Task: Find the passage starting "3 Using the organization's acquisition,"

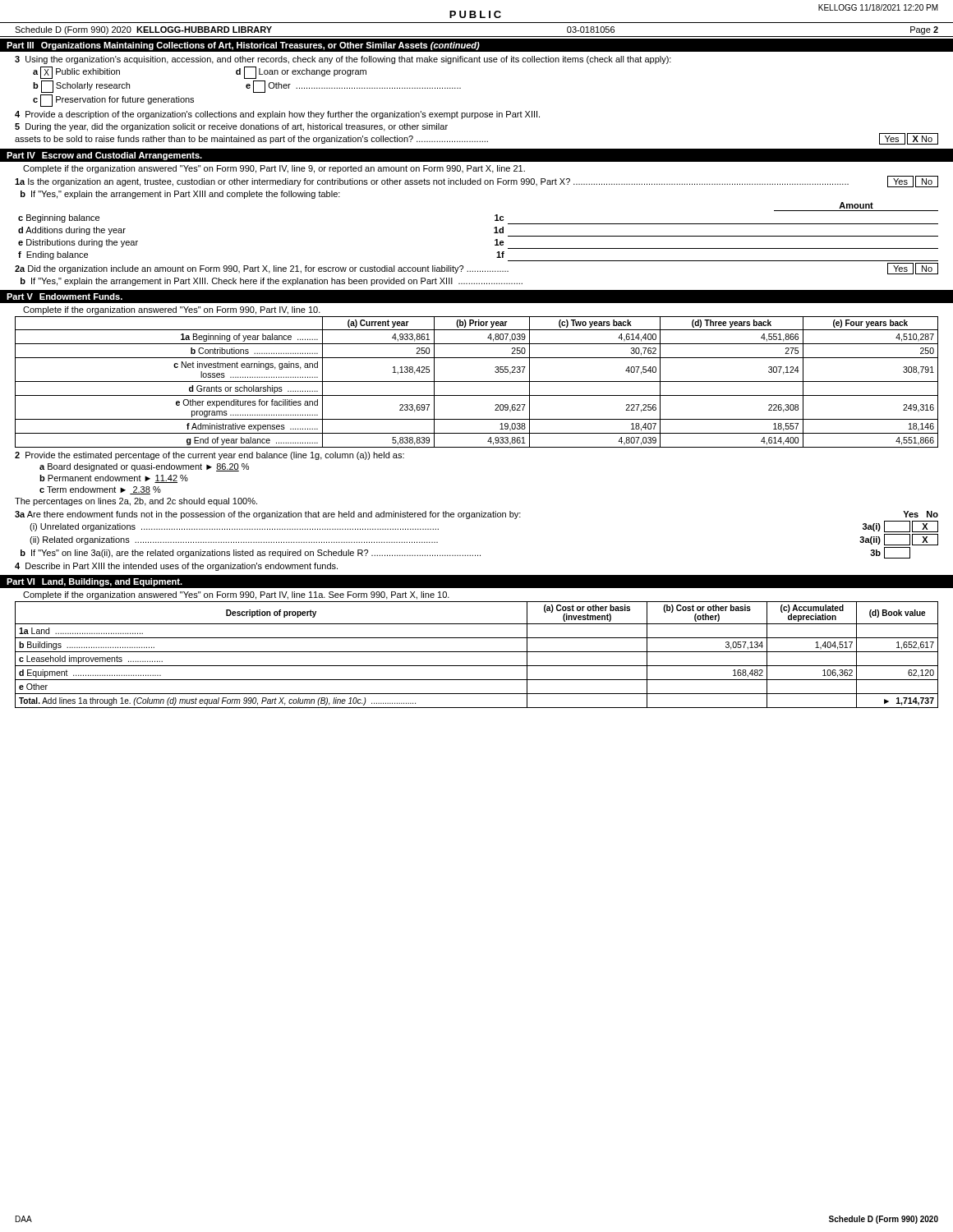Action: (x=343, y=59)
